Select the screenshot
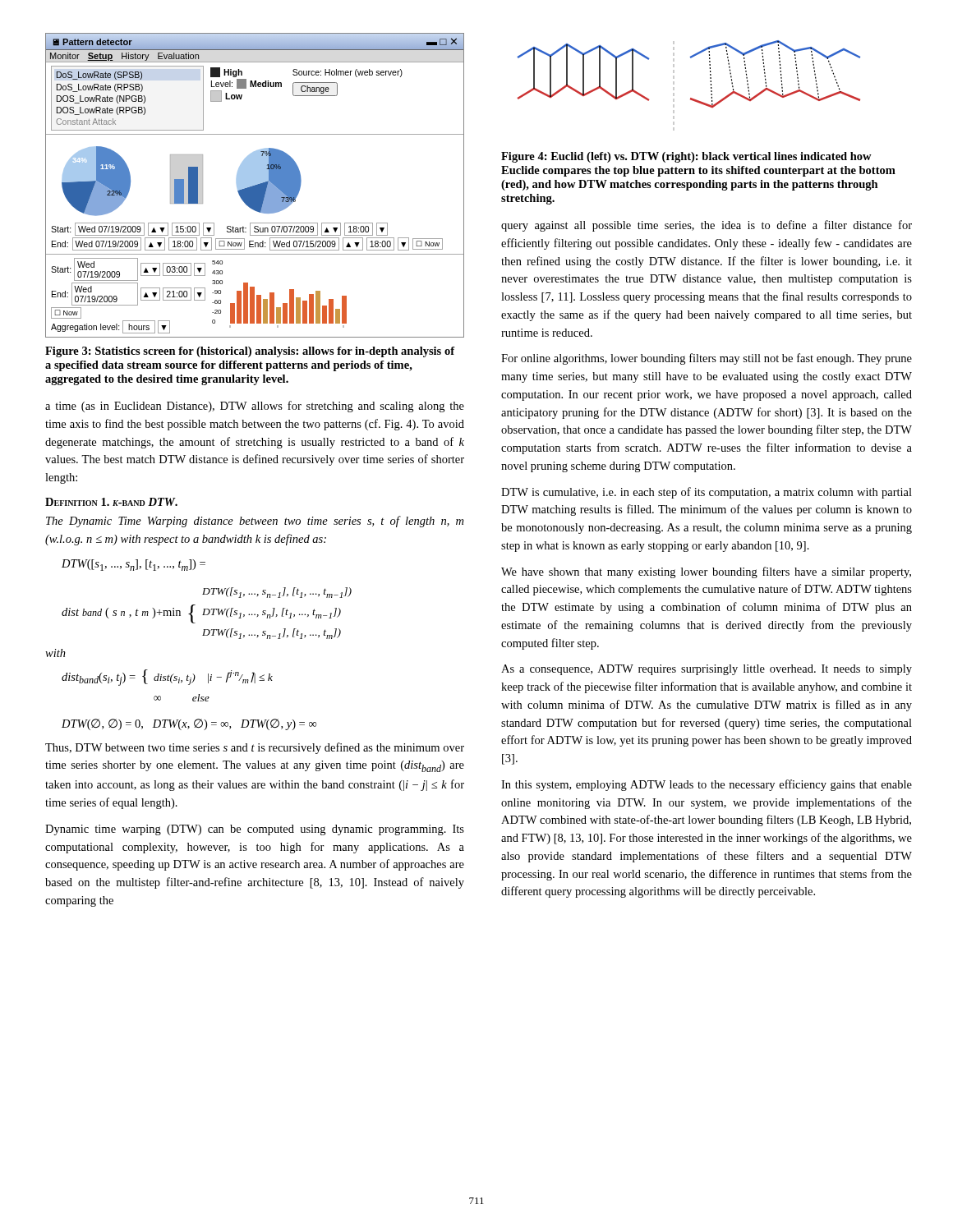Image resolution: width=953 pixels, height=1232 pixels. (255, 185)
